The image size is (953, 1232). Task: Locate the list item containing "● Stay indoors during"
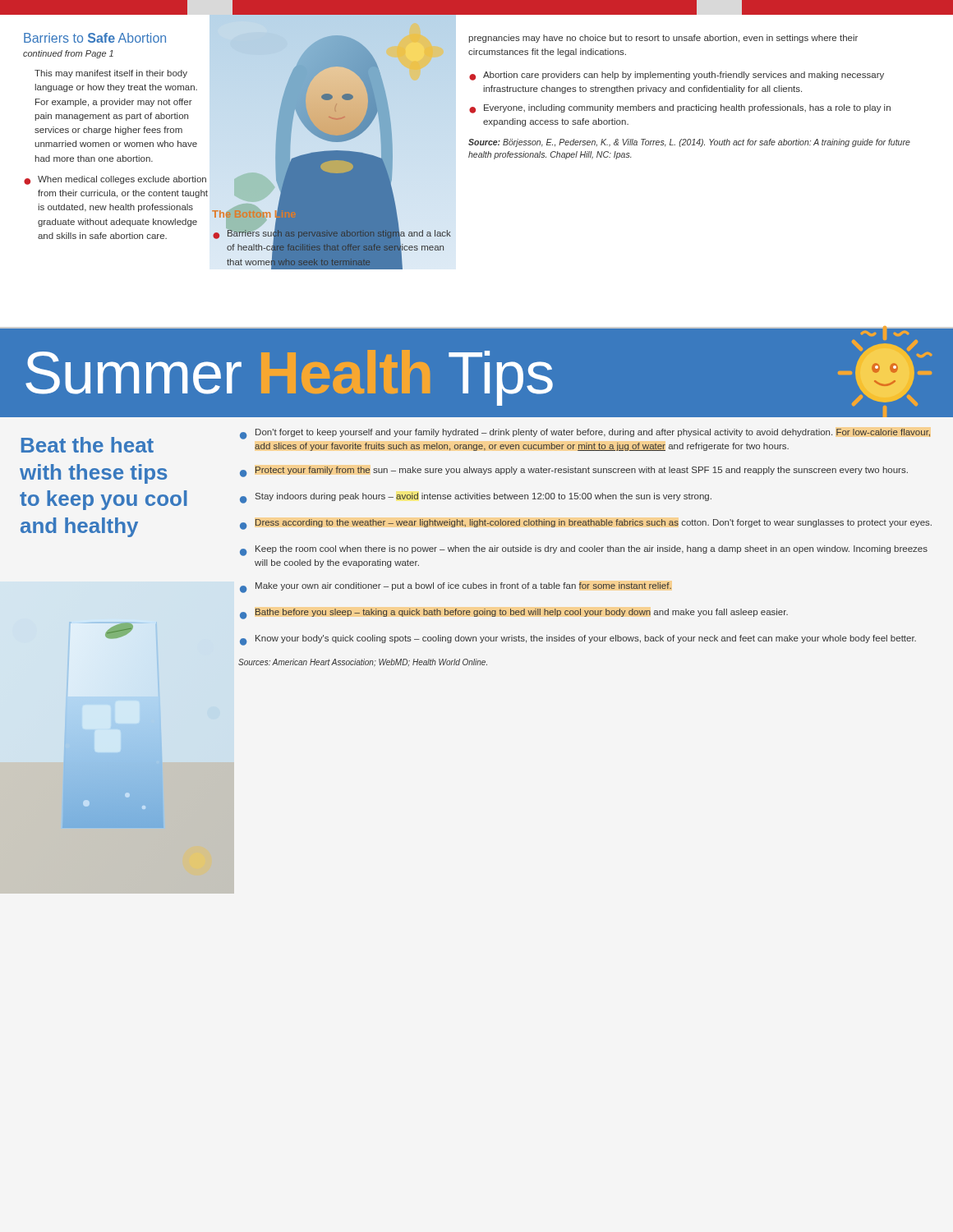pyautogui.click(x=588, y=498)
